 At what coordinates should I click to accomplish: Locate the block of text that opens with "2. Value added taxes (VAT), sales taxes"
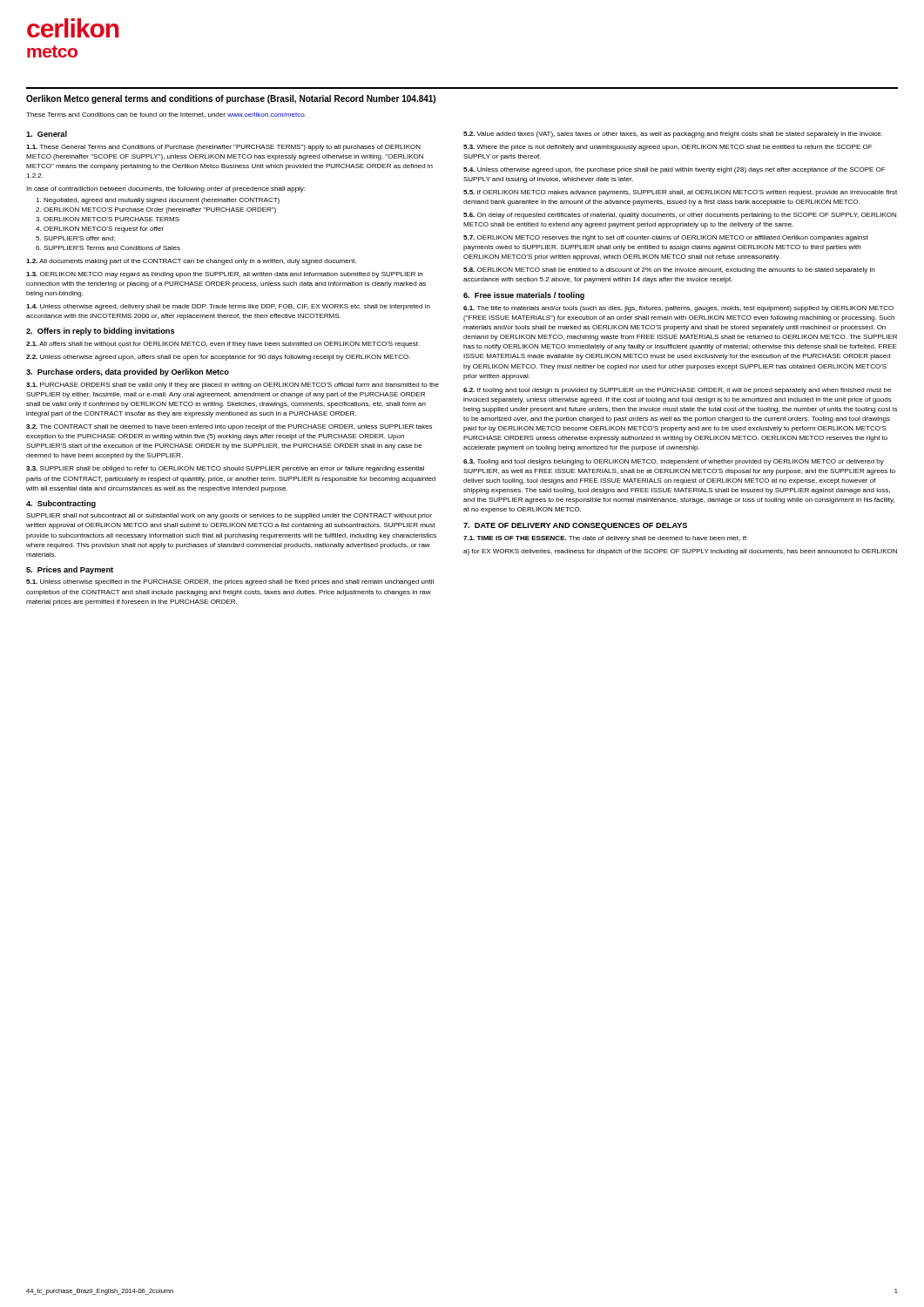tap(673, 134)
